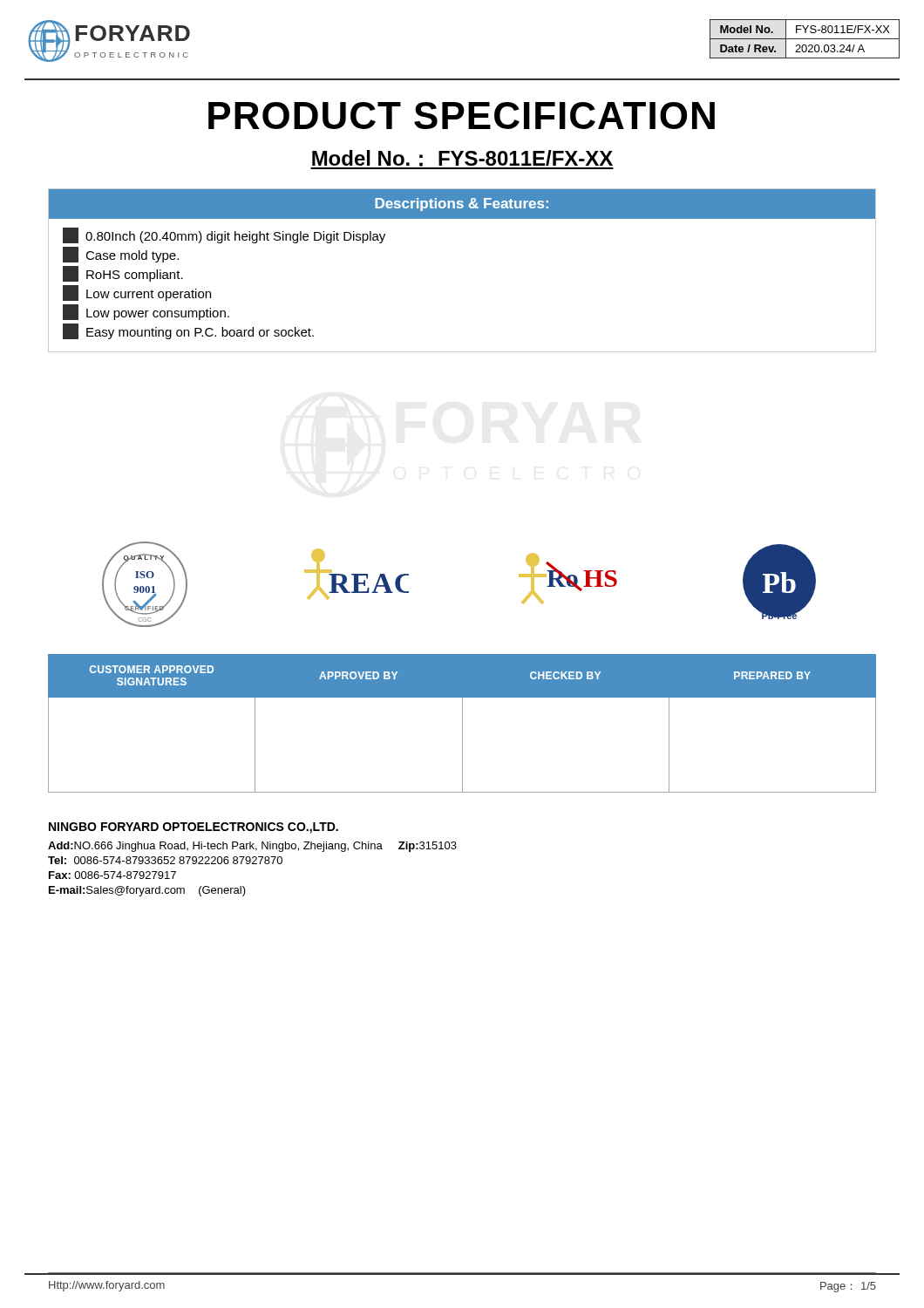Click on the table containing "Model No."
924x1308 pixels.
[x=805, y=39]
